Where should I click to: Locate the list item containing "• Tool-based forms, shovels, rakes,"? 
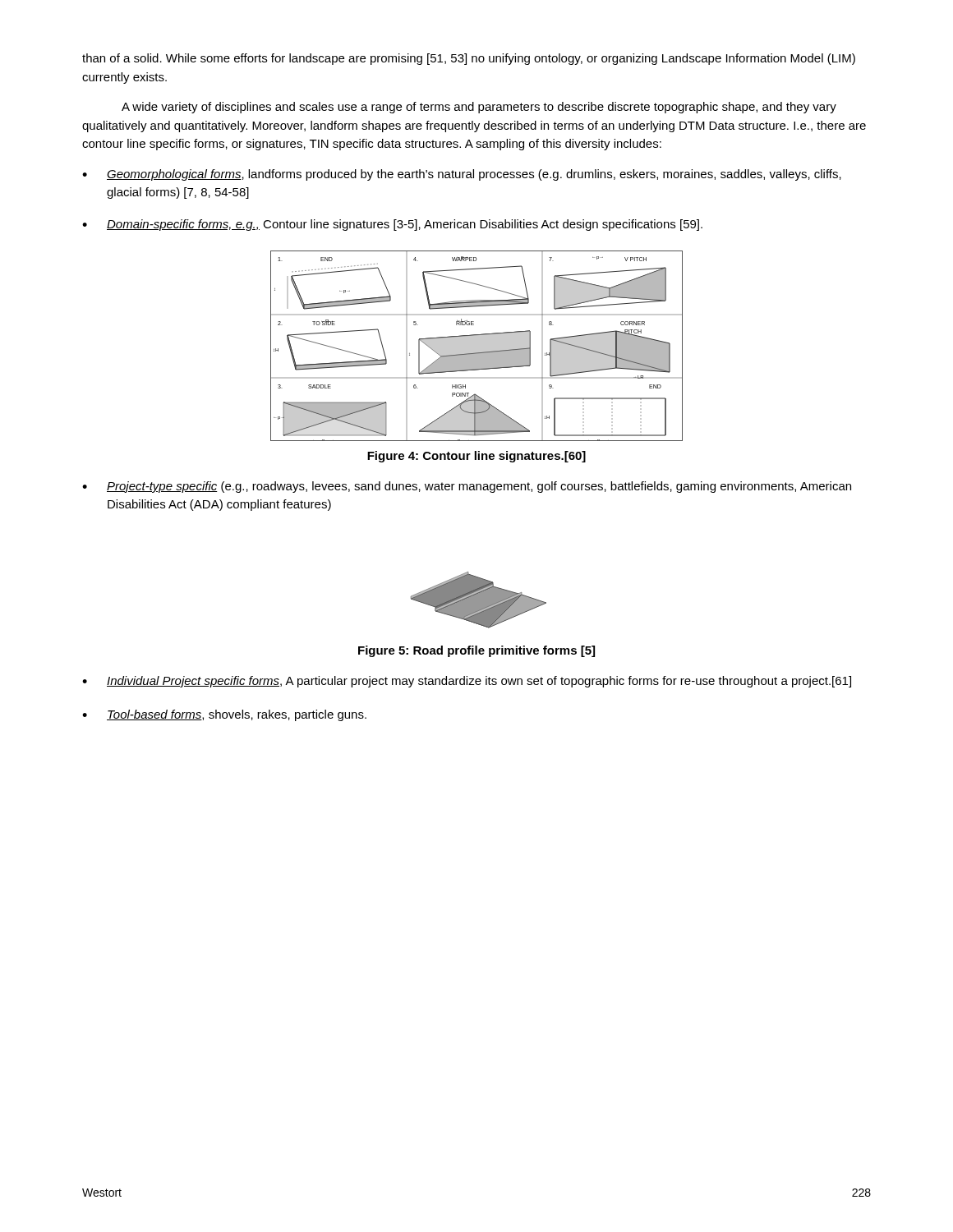pyautogui.click(x=224, y=715)
